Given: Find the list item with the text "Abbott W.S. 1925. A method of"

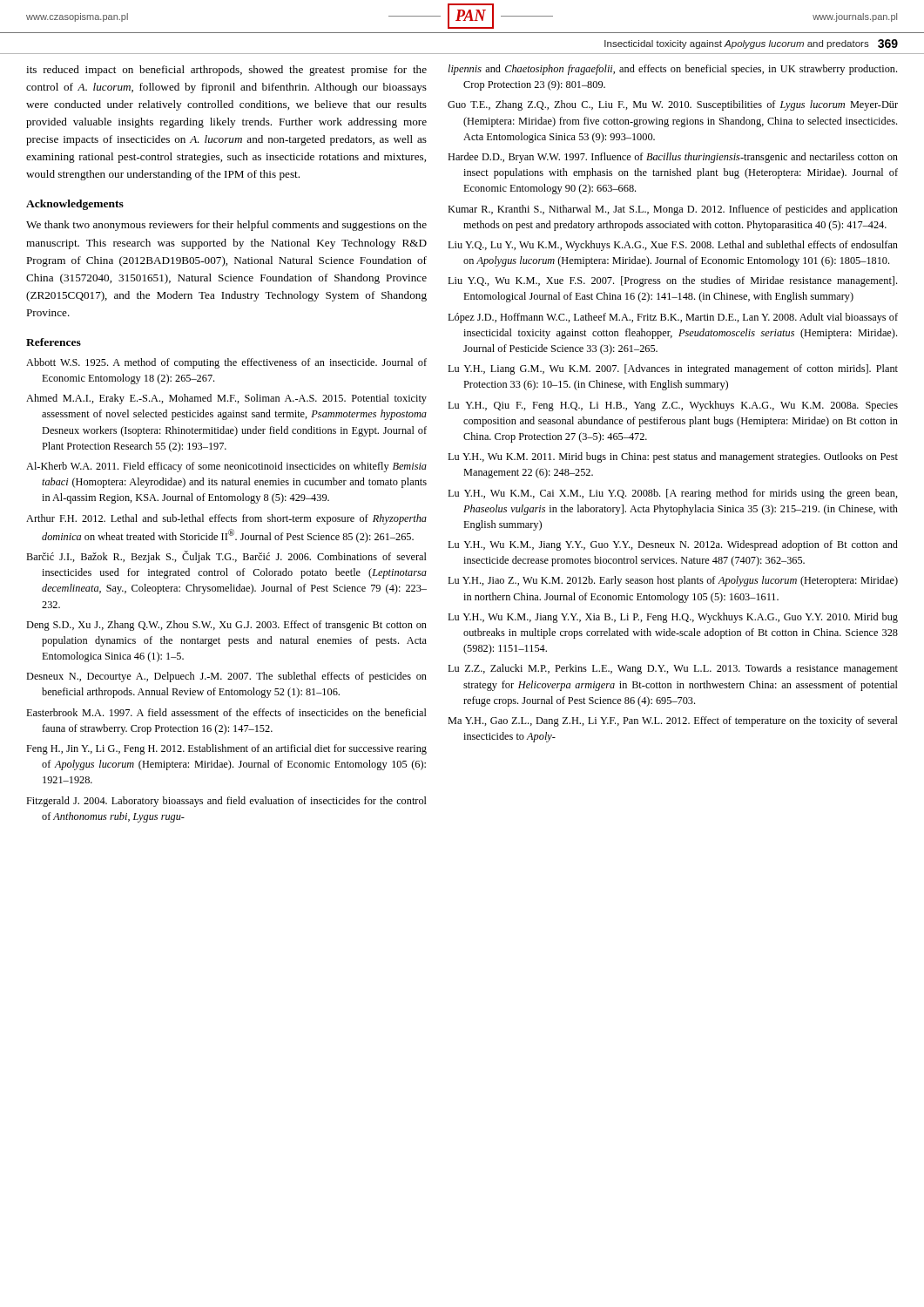Looking at the screenshot, I should coord(226,370).
